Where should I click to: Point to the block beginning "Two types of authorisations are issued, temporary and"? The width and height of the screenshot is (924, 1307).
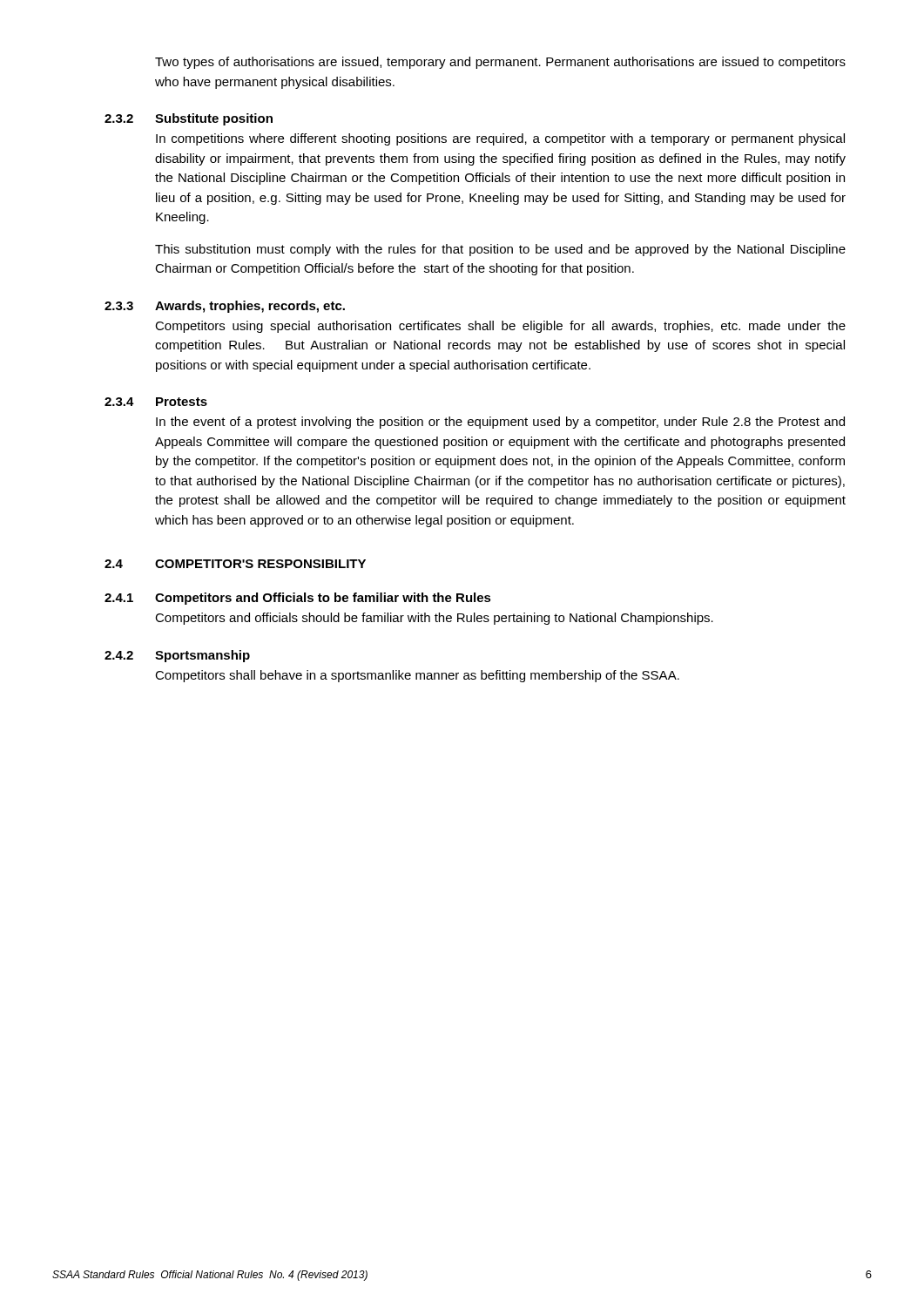pos(500,71)
